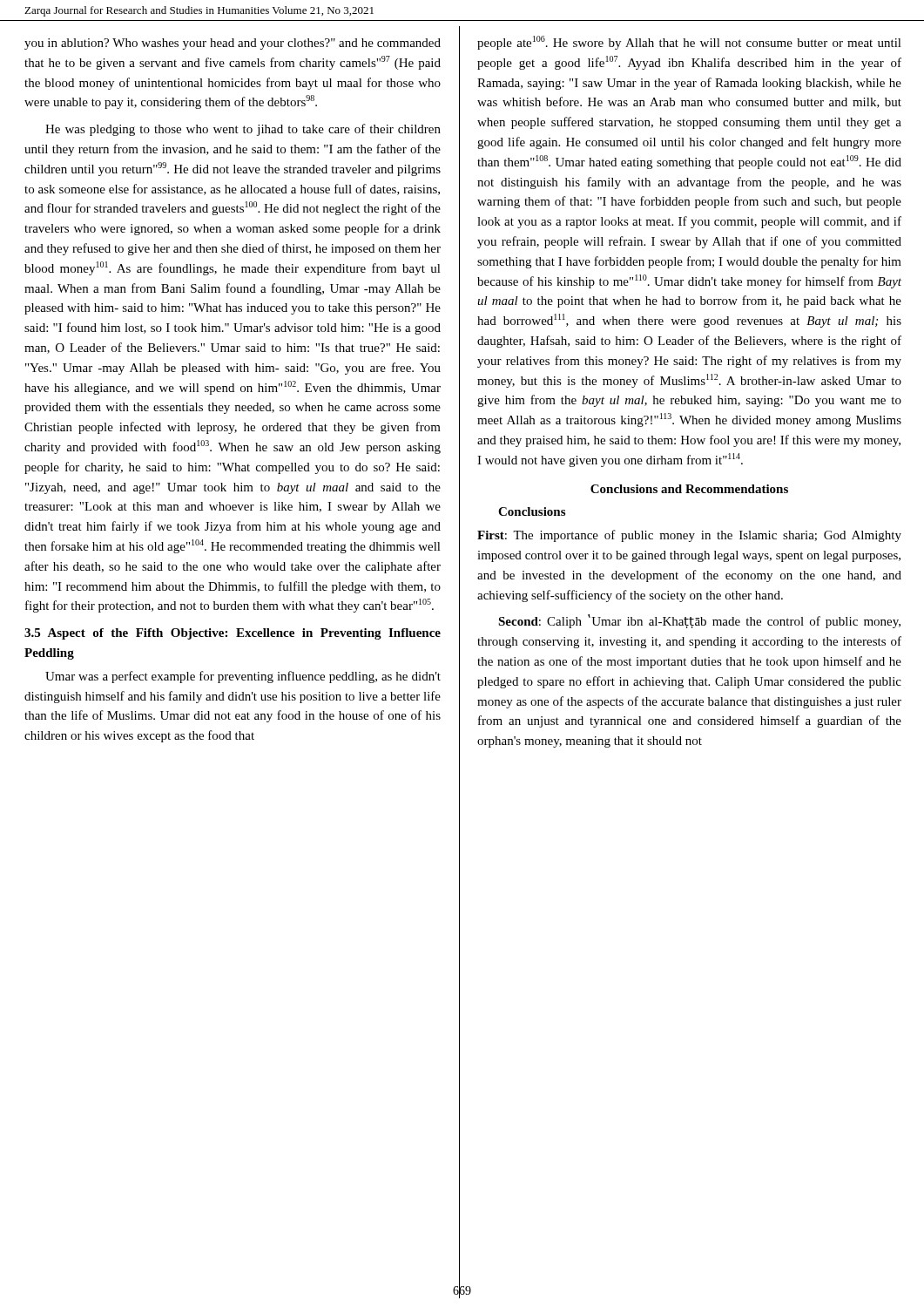Find the text block that reads "Umar was a perfect example for preventing"
This screenshot has width=924, height=1307.
click(x=233, y=706)
